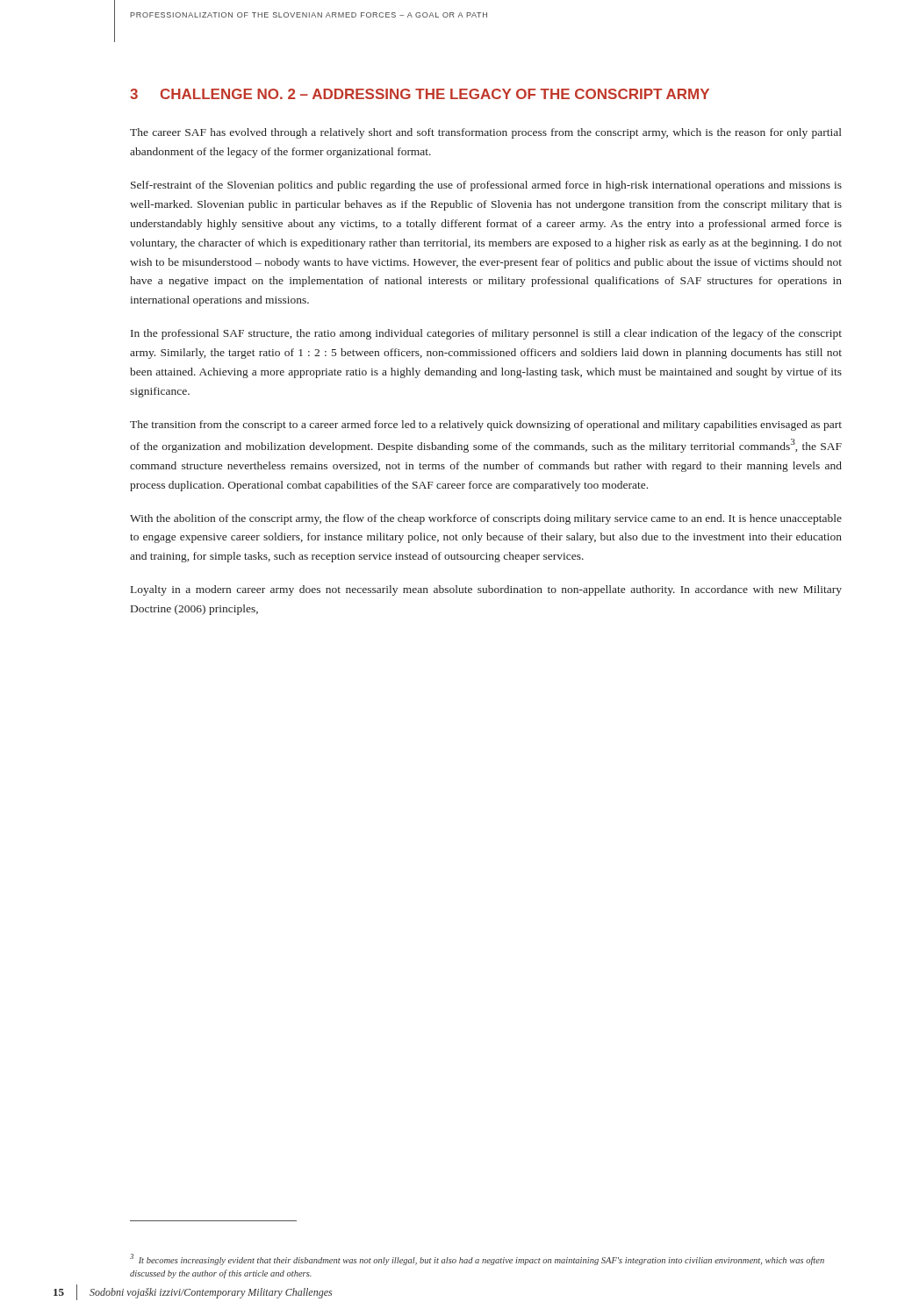Click the passage that begins "The career SAF has evolved through a relatively"
Viewport: 912px width, 1316px height.
(x=486, y=142)
